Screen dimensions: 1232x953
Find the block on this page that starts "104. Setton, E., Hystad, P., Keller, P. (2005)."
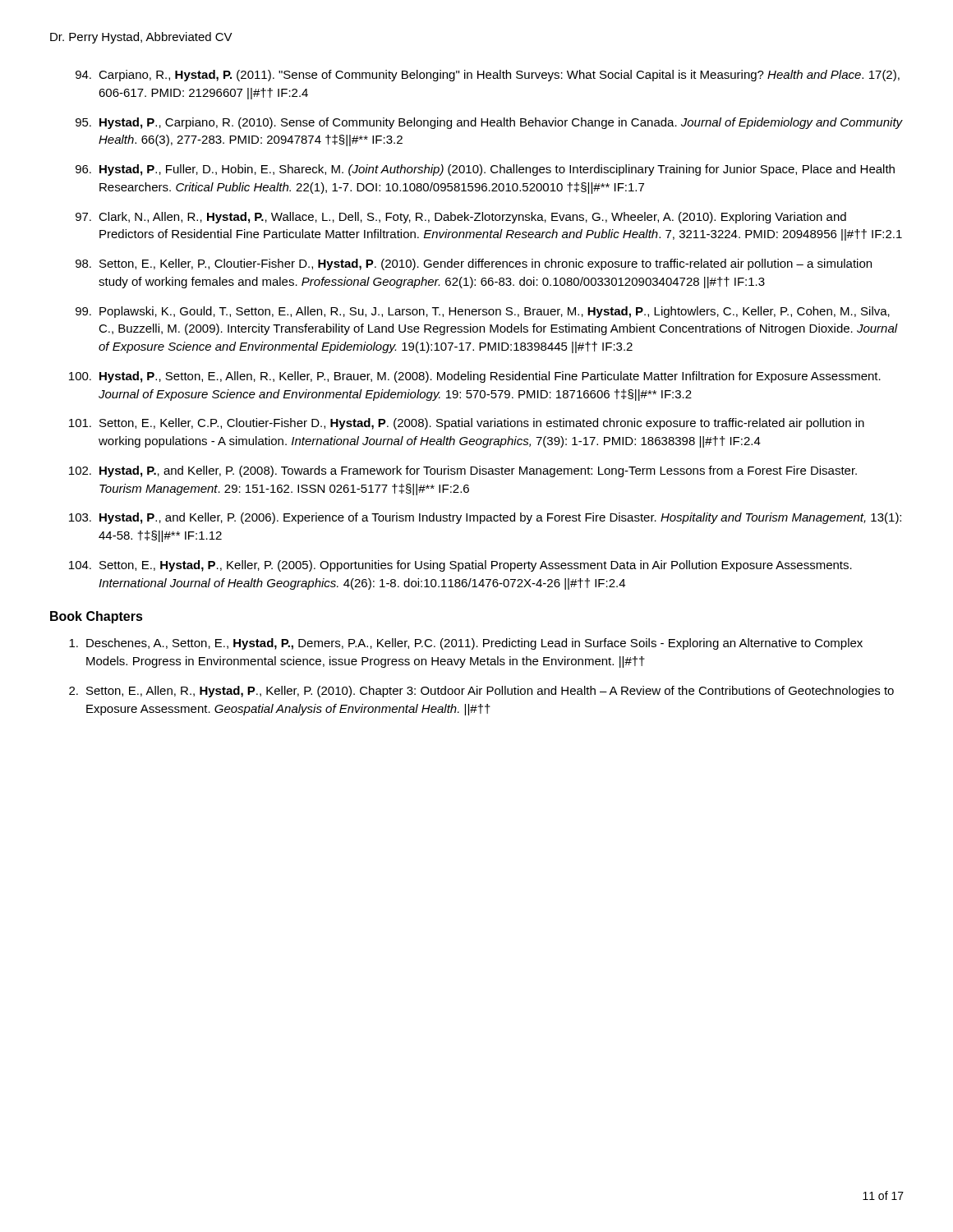(x=476, y=574)
